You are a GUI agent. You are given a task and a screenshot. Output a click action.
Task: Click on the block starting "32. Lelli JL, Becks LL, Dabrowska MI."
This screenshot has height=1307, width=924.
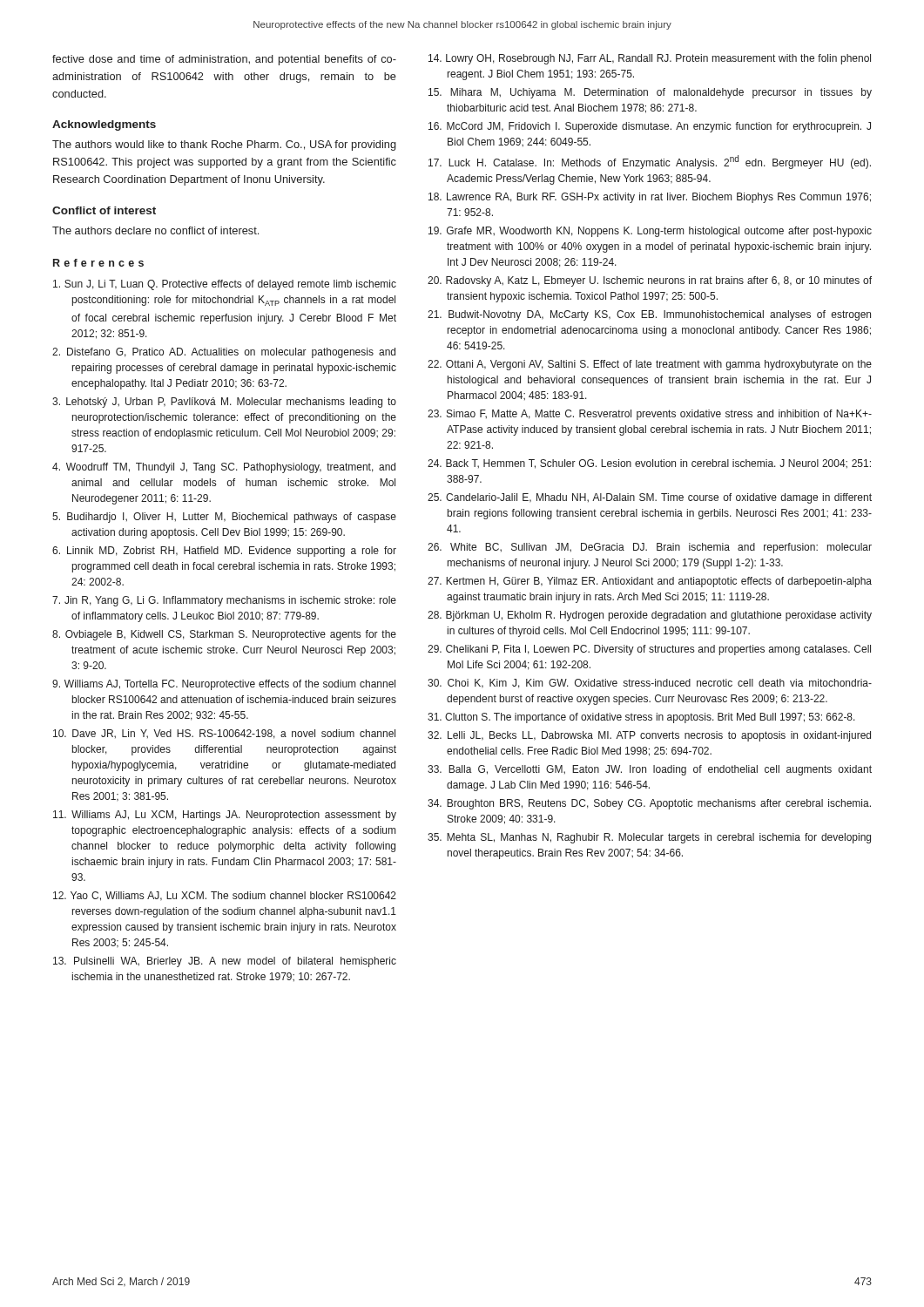point(650,743)
